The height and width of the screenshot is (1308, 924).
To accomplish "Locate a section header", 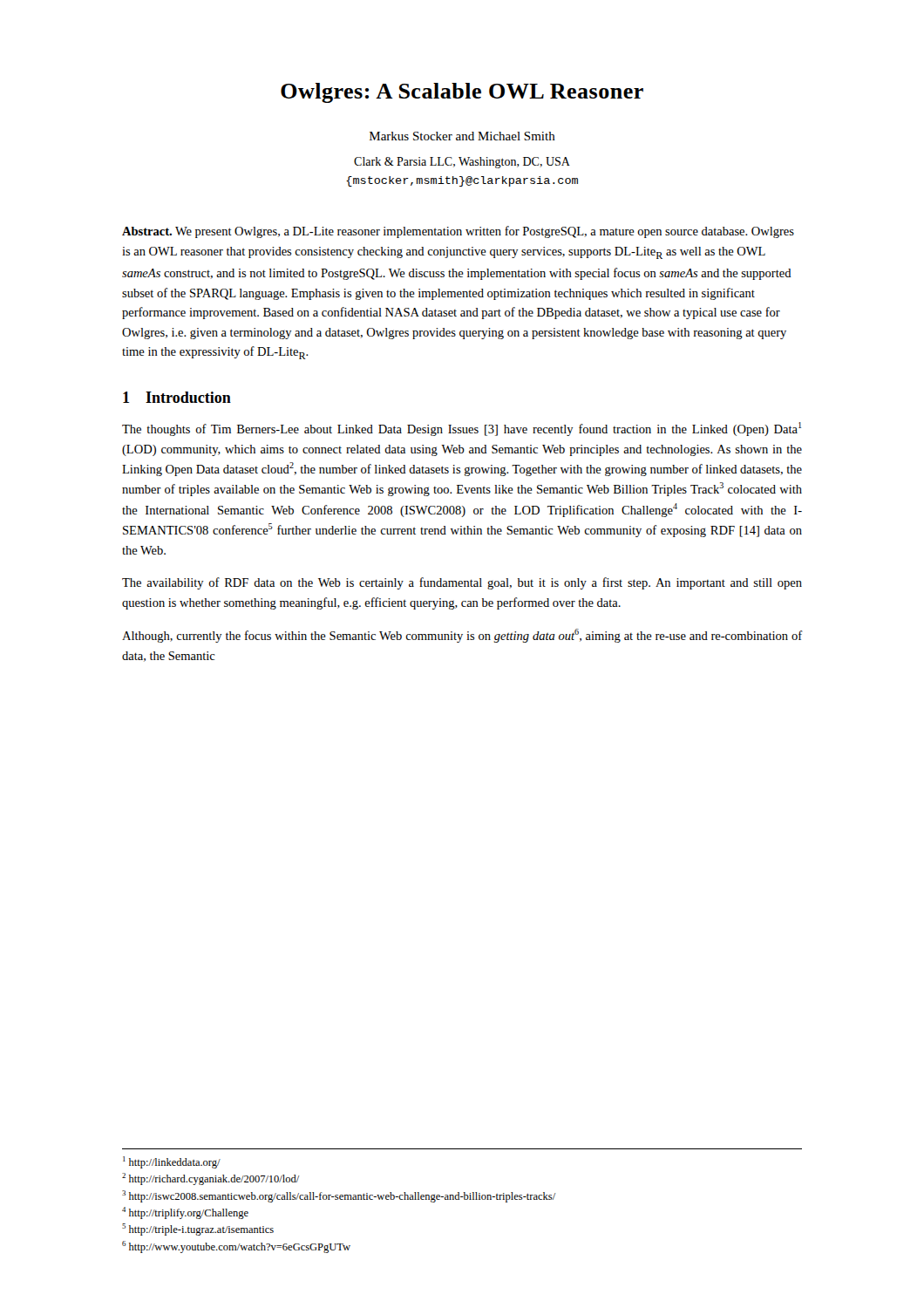I will click(x=462, y=398).
